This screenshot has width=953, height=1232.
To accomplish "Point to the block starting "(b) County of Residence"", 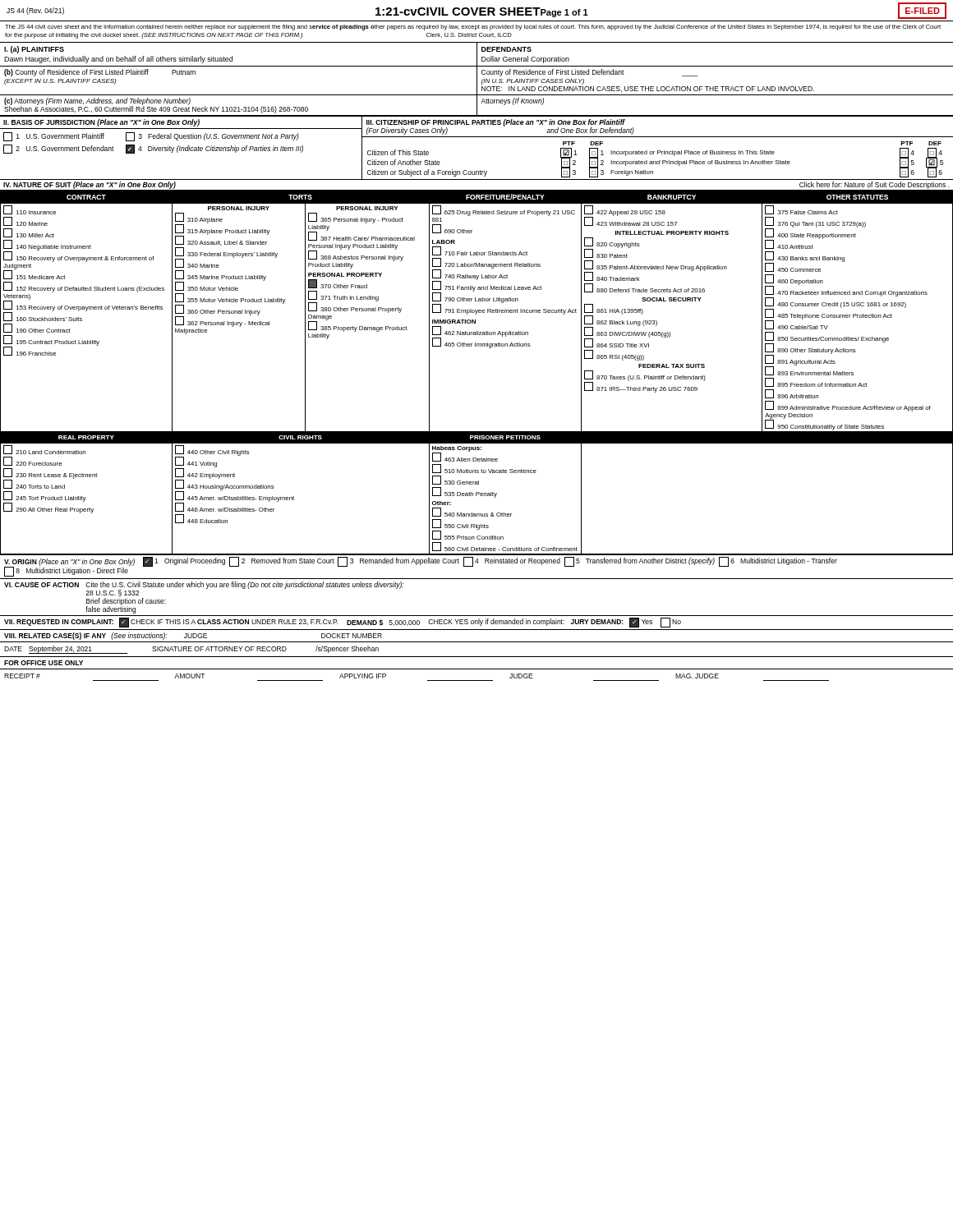I will click(100, 76).
